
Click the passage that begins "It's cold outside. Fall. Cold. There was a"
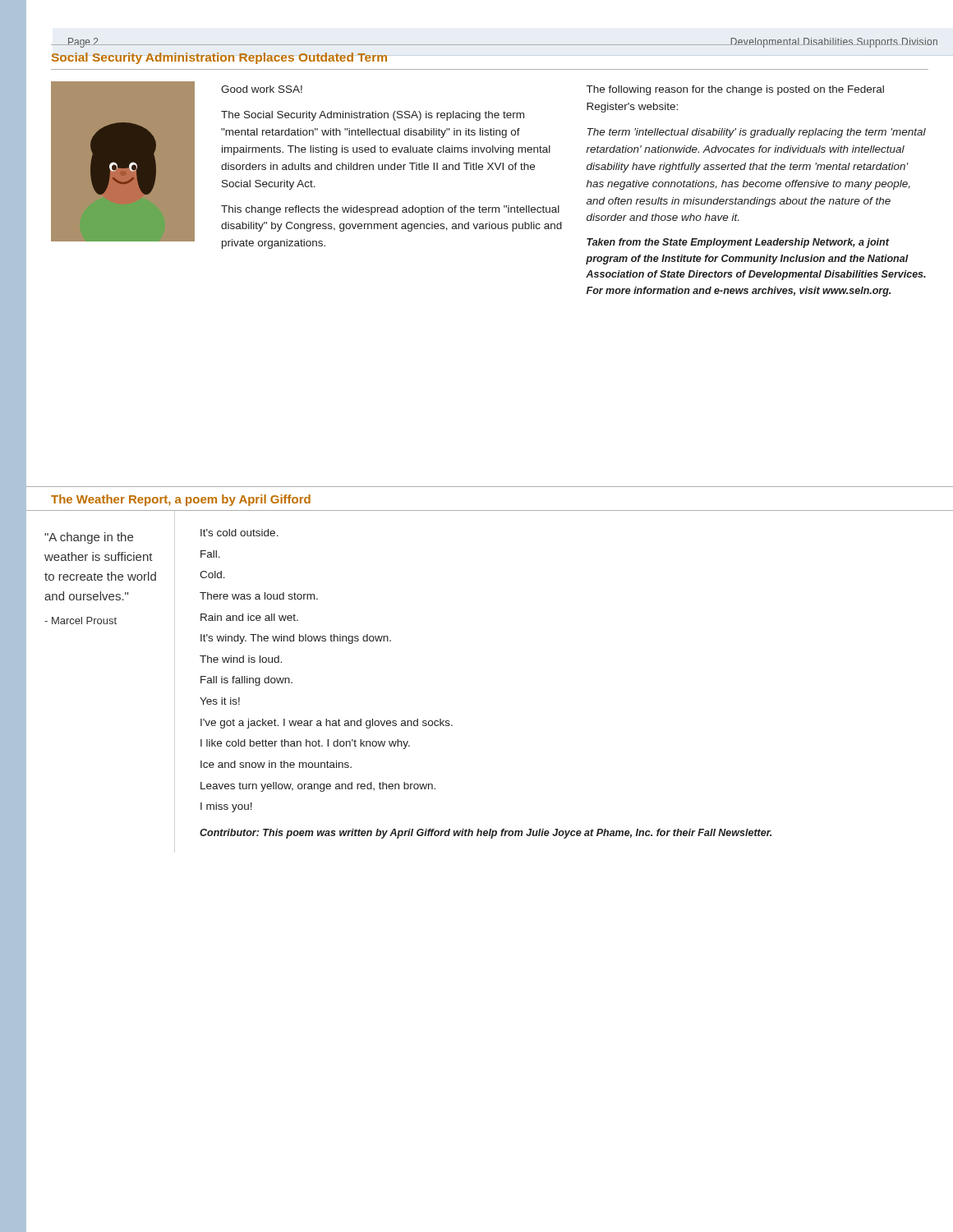tap(239, 533)
